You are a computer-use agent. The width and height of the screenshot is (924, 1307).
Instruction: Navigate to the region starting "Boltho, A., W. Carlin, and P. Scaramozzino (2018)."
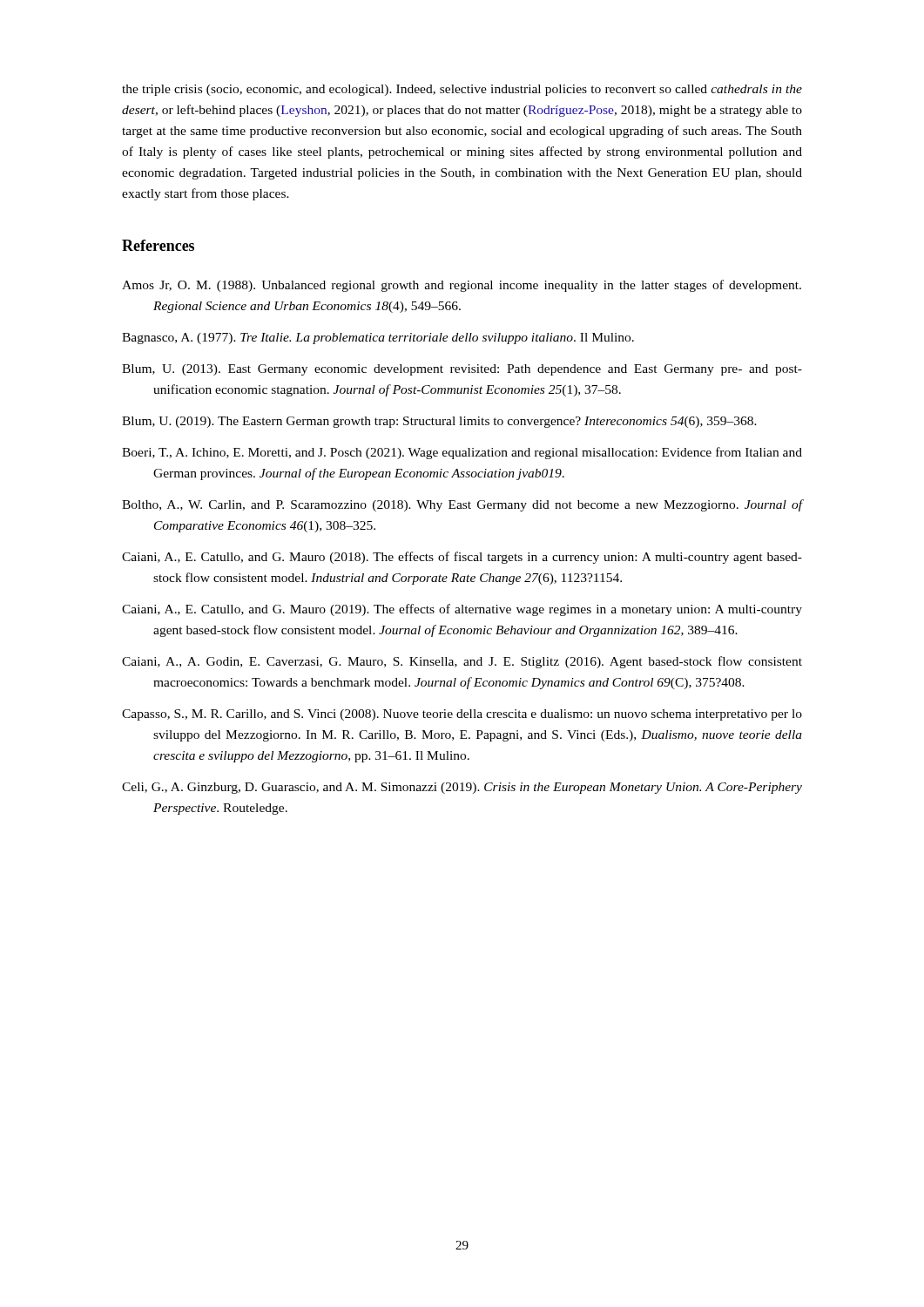tap(462, 515)
